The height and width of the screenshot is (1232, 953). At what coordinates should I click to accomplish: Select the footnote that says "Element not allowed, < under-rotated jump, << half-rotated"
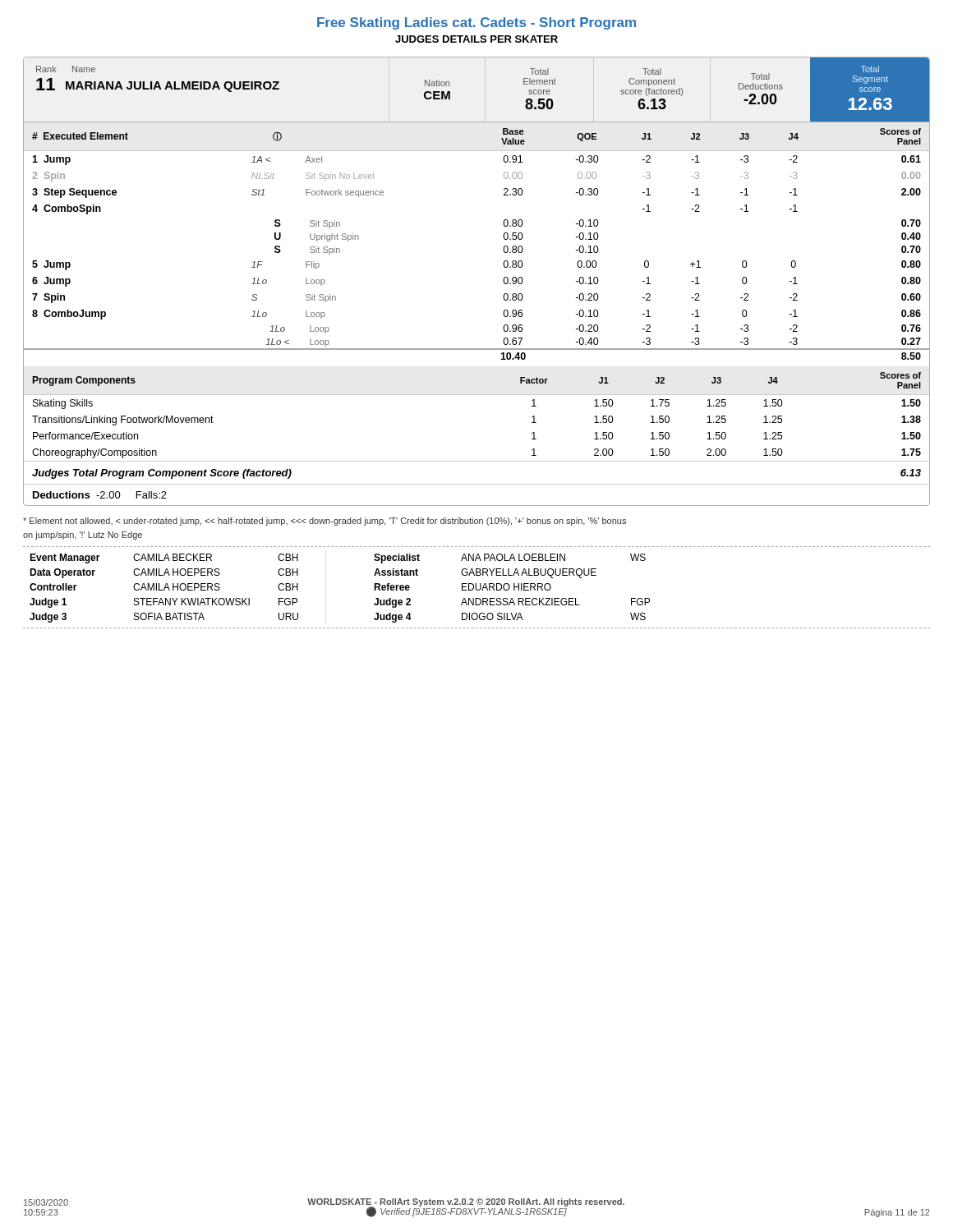[x=325, y=528]
